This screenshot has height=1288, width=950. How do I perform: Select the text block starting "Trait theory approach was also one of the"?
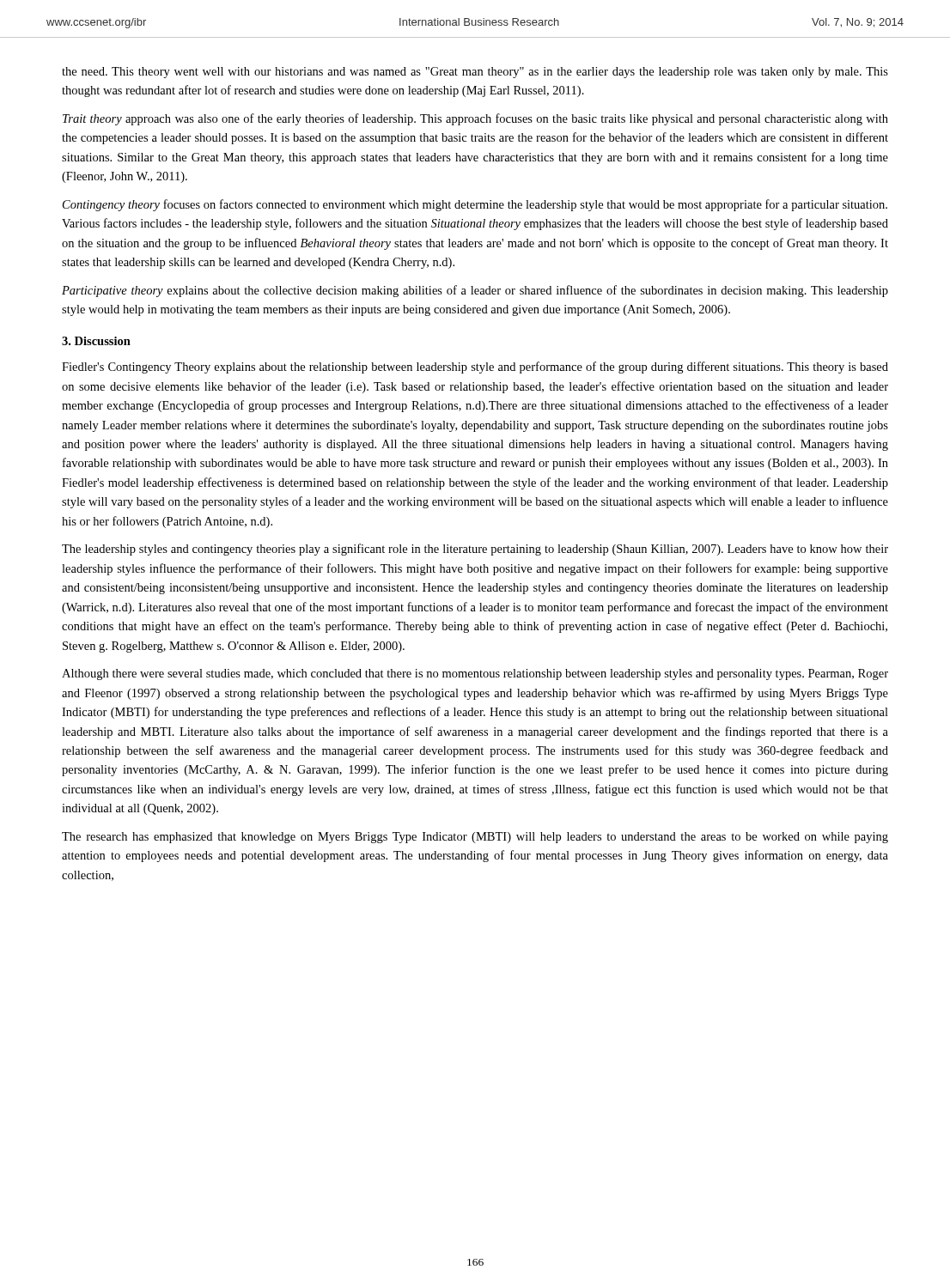(475, 148)
